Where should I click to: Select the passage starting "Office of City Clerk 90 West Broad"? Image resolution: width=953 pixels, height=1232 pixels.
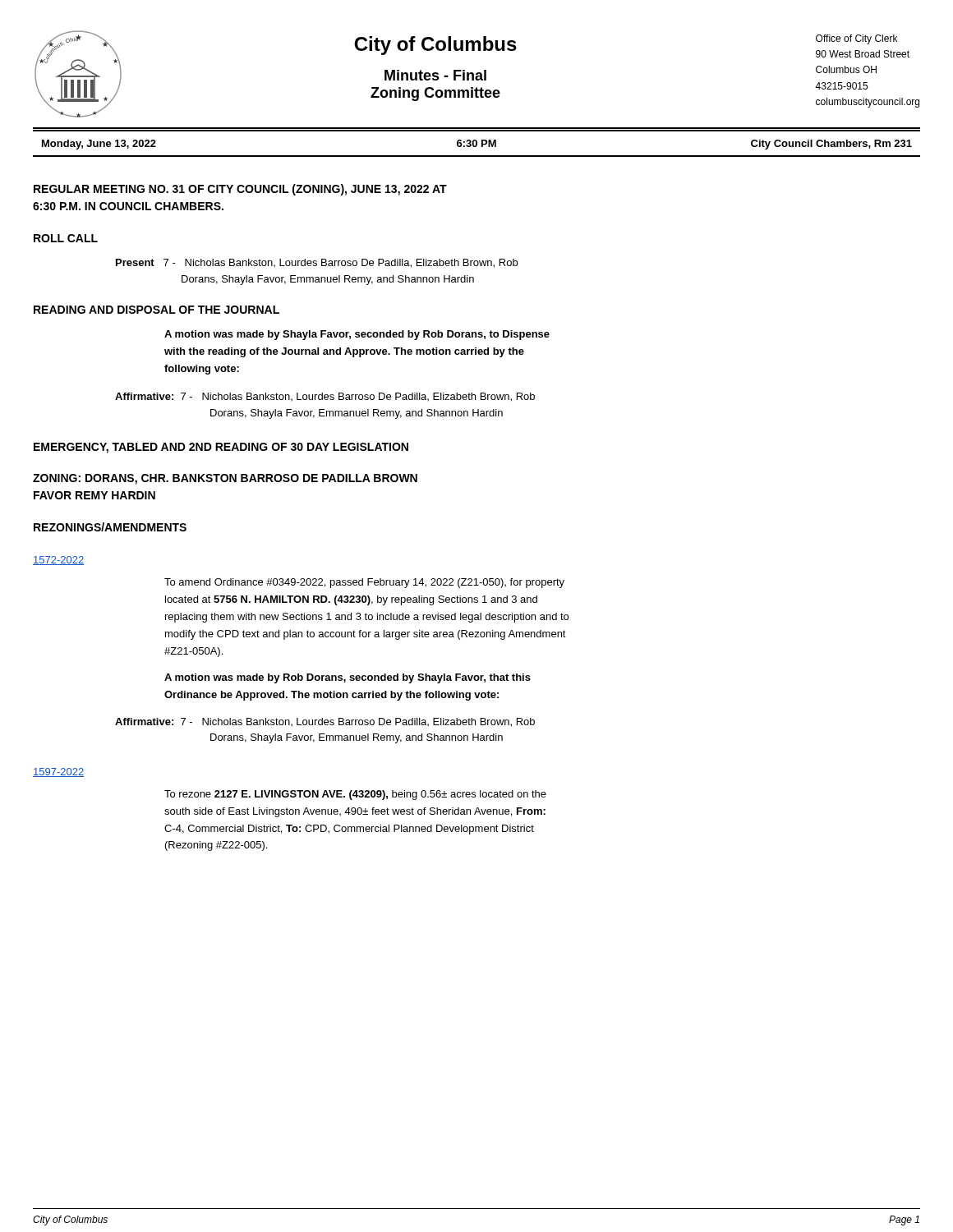pos(868,70)
